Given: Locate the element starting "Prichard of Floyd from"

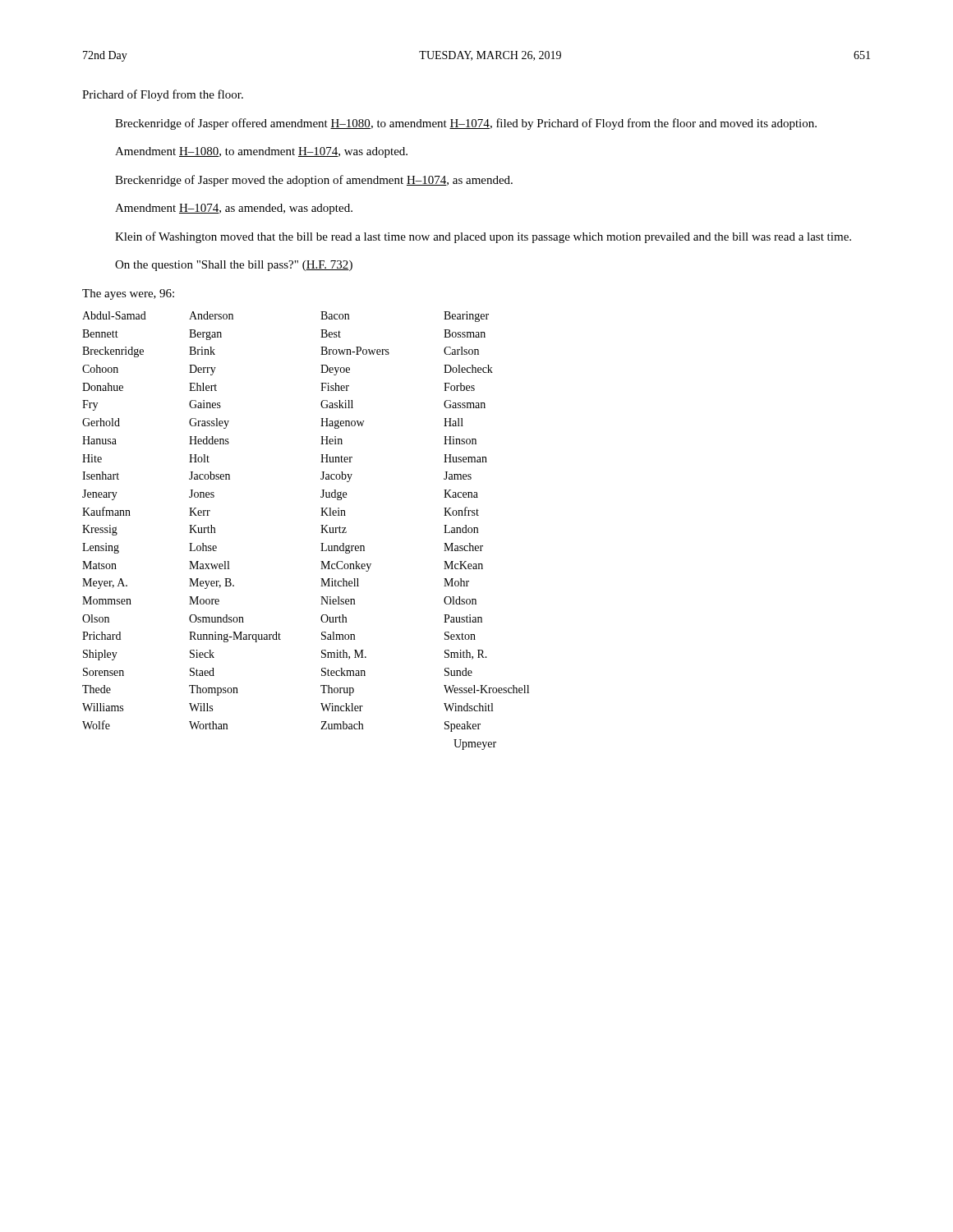Looking at the screenshot, I should [x=163, y=94].
